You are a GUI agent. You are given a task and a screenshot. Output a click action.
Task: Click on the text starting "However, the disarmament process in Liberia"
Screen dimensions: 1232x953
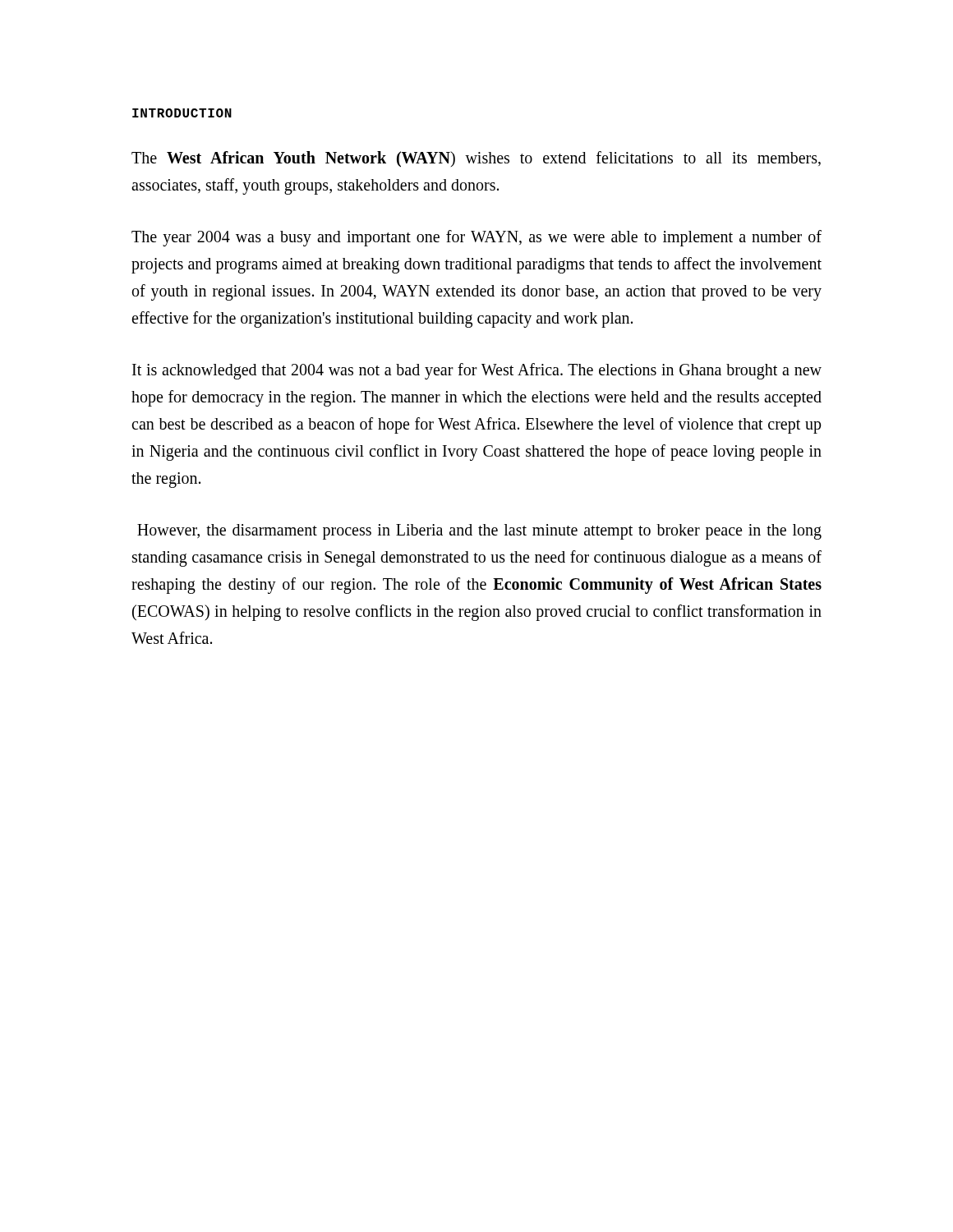click(x=476, y=584)
